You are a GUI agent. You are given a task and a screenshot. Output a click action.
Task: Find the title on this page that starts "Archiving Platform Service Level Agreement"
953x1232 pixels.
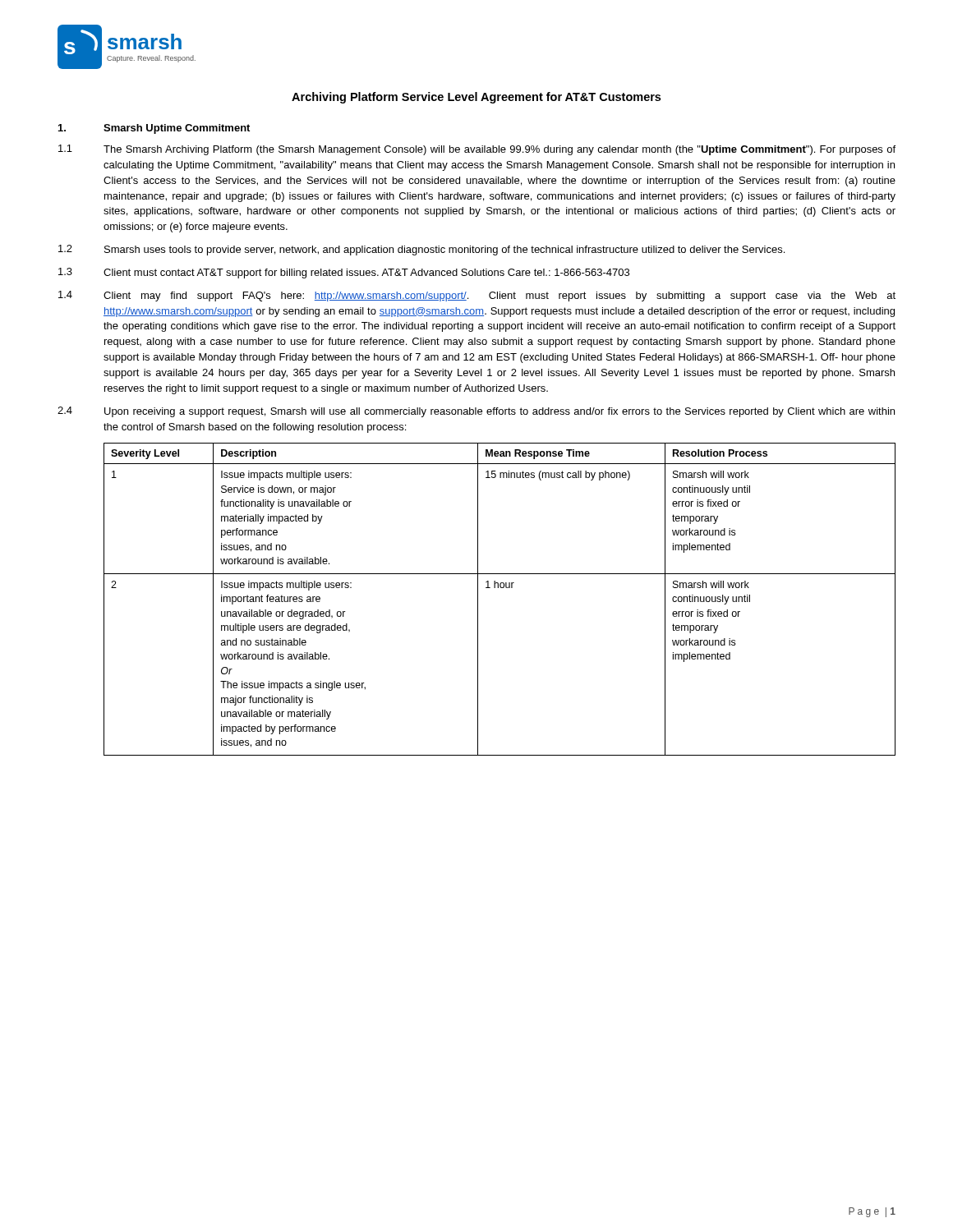[x=476, y=97]
